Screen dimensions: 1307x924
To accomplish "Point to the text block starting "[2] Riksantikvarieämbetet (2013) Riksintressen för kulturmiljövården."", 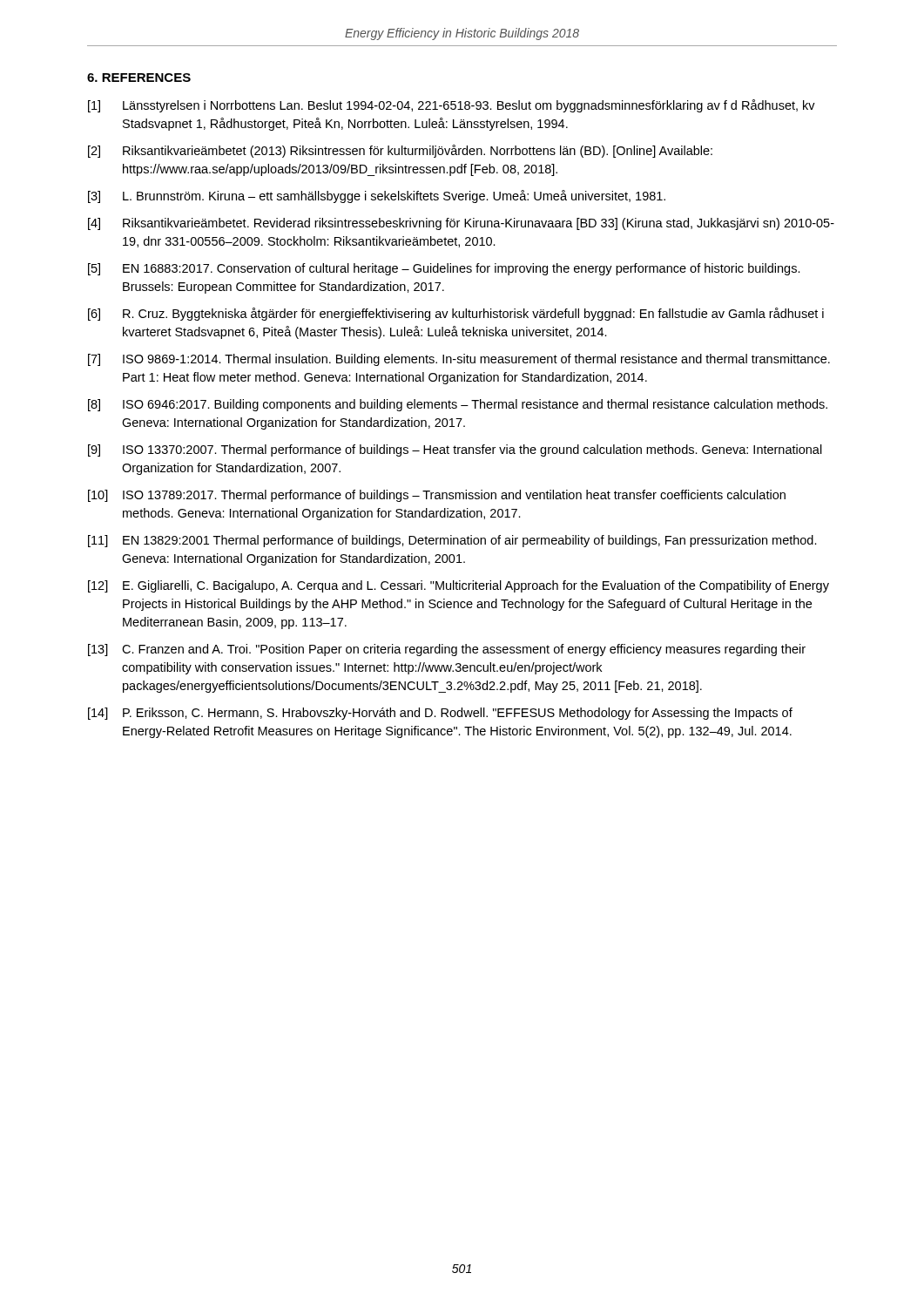I will [x=462, y=160].
